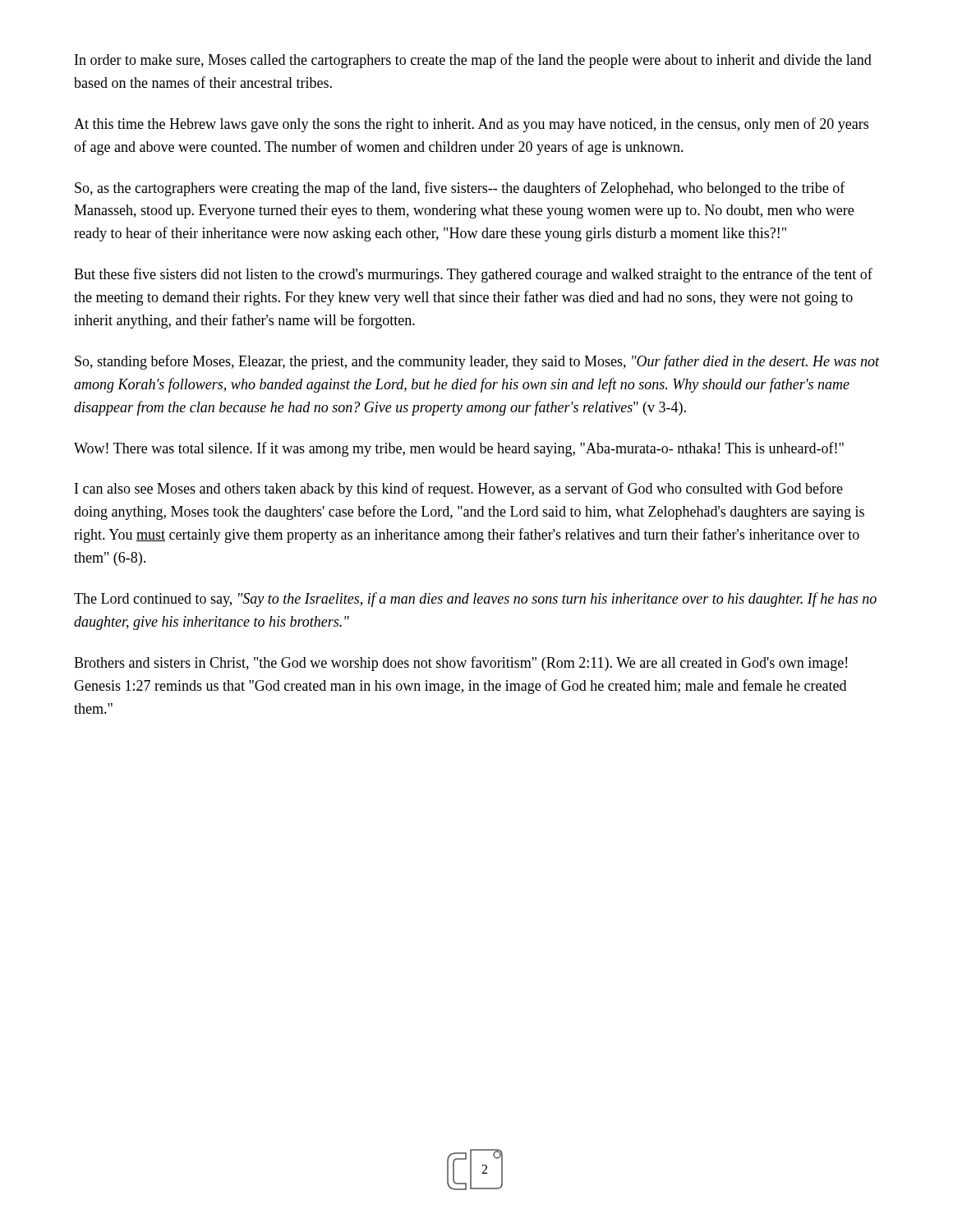Click on the text block that reads "Brothers and sisters in Christ, "the God"
The width and height of the screenshot is (953, 1232).
461,686
